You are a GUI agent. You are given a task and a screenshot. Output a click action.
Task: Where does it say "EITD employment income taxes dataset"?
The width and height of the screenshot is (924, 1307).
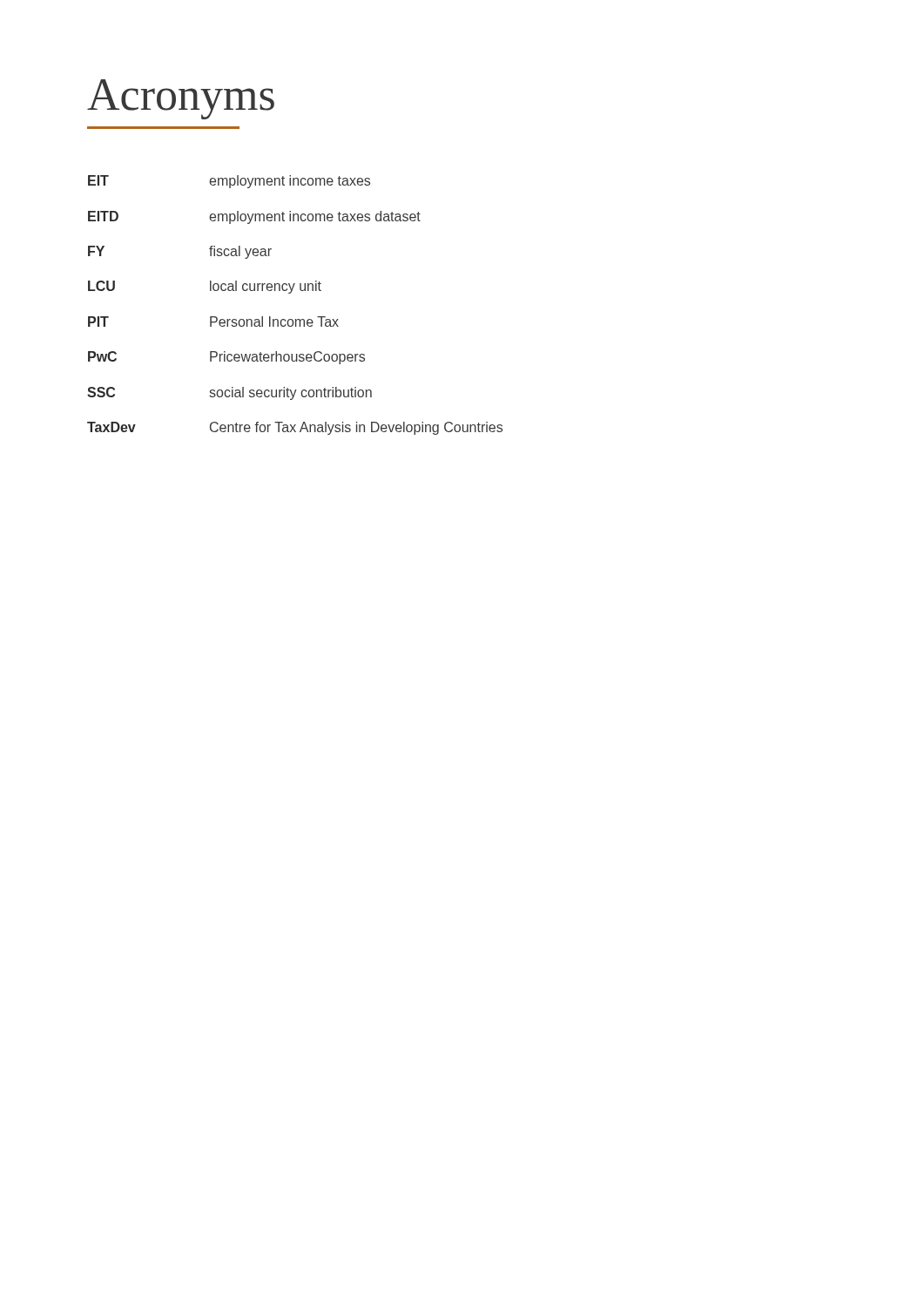point(427,217)
